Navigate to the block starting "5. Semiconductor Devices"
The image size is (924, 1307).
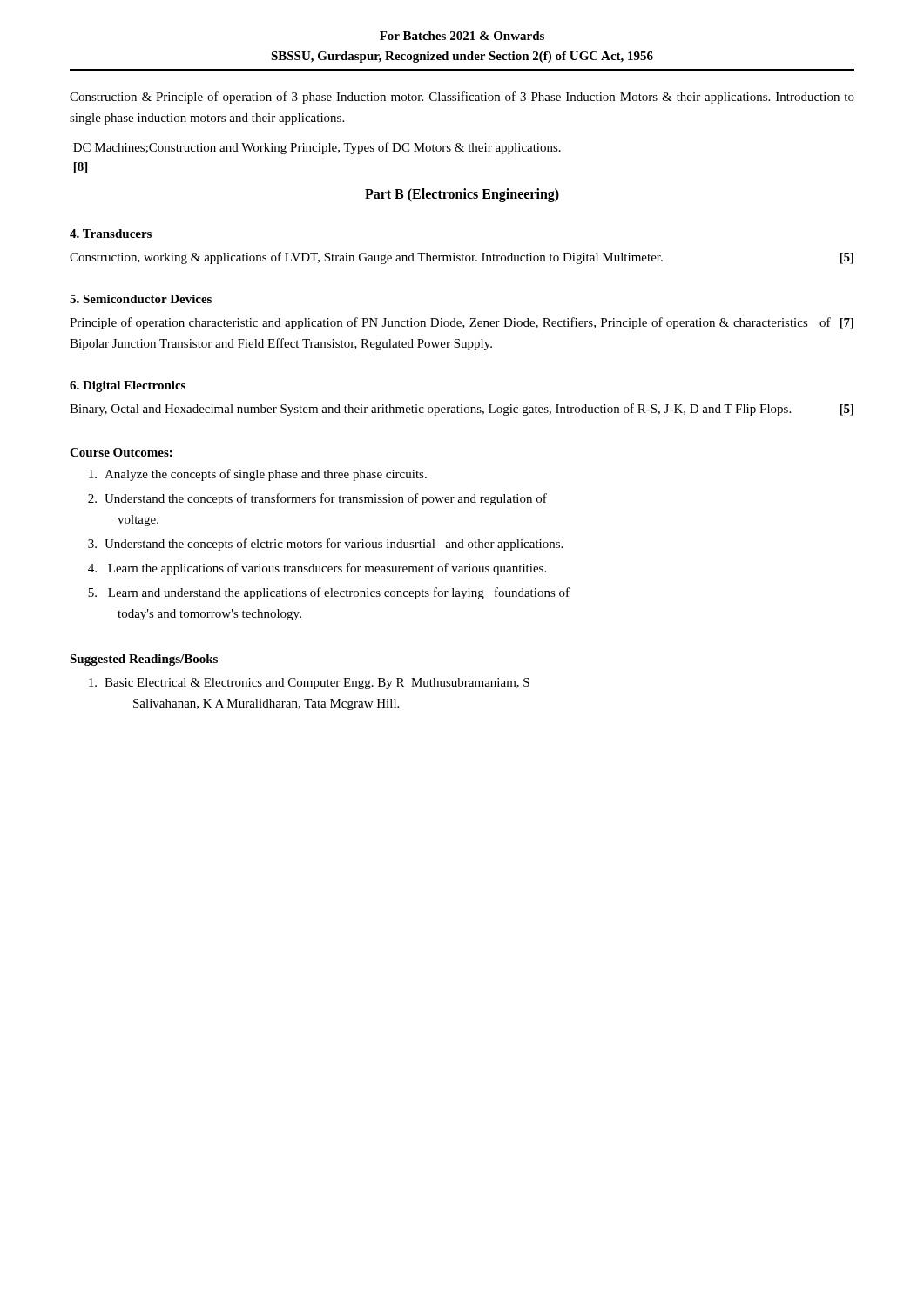point(141,299)
